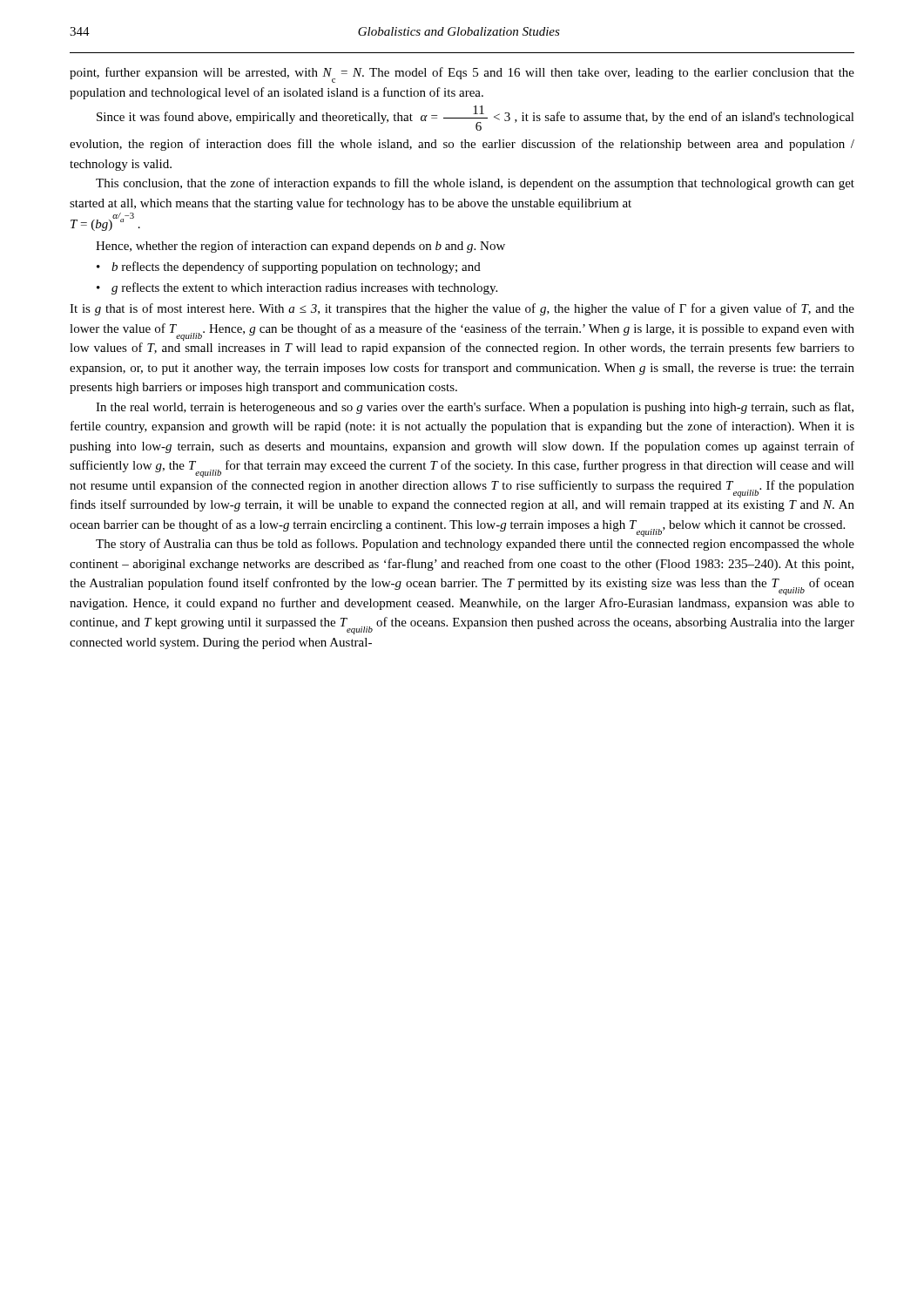Locate the text block with the text "The story of Australia can thus be"

tap(462, 593)
